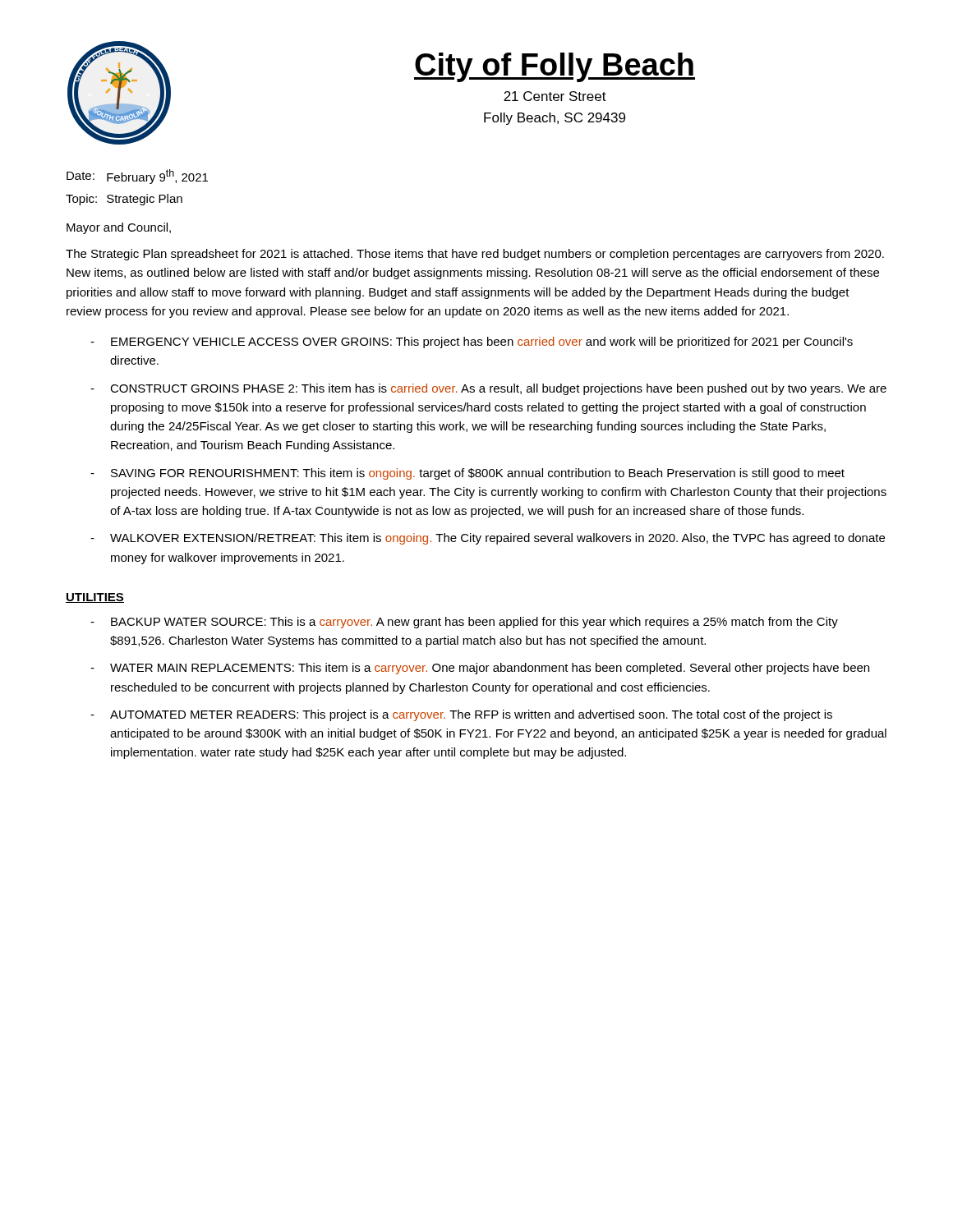The image size is (953, 1232).
Task: Locate the text with the text "Mayor and Council,"
Action: tap(119, 227)
